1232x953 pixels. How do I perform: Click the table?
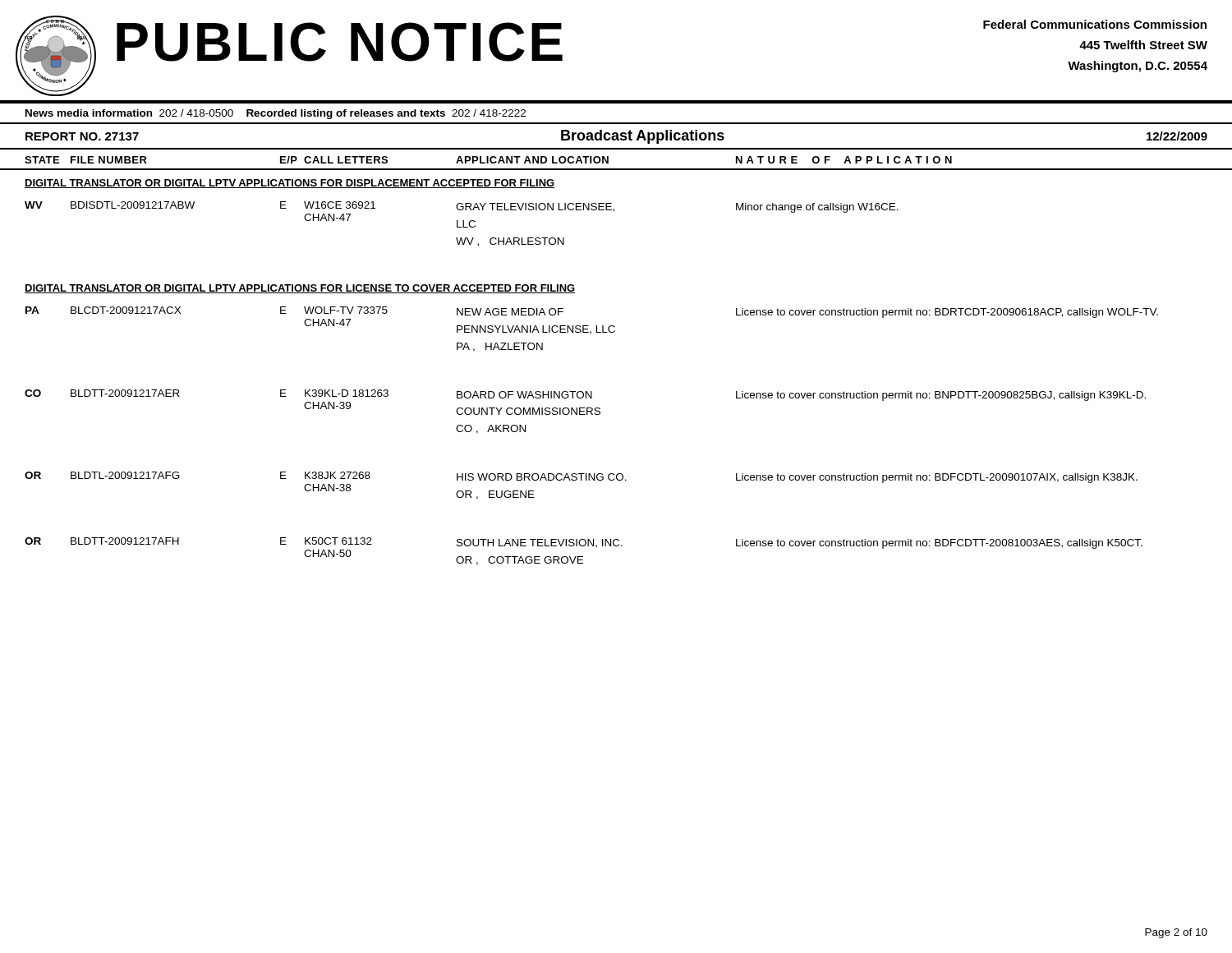pos(616,160)
